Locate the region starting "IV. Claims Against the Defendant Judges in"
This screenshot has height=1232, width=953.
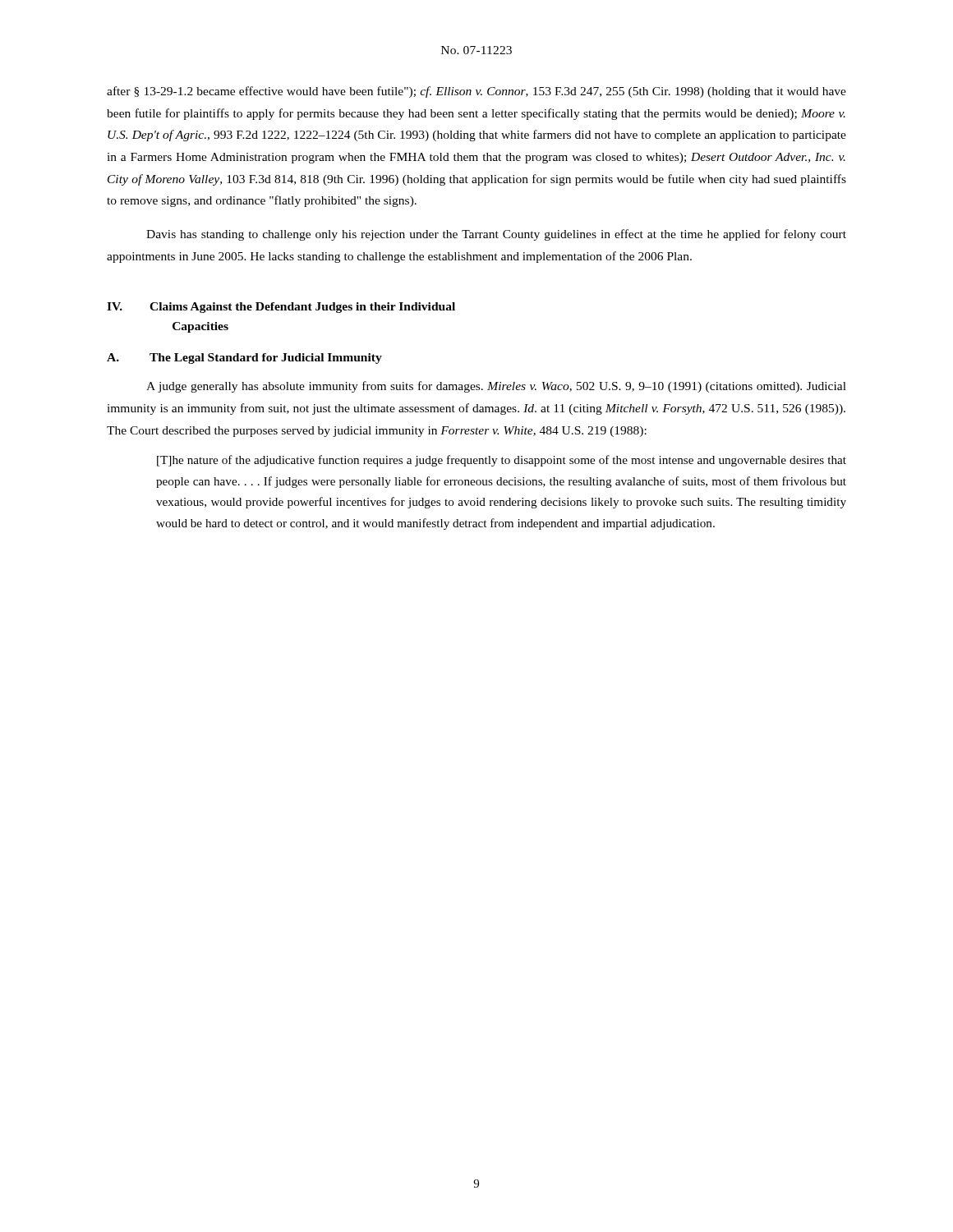click(x=281, y=316)
